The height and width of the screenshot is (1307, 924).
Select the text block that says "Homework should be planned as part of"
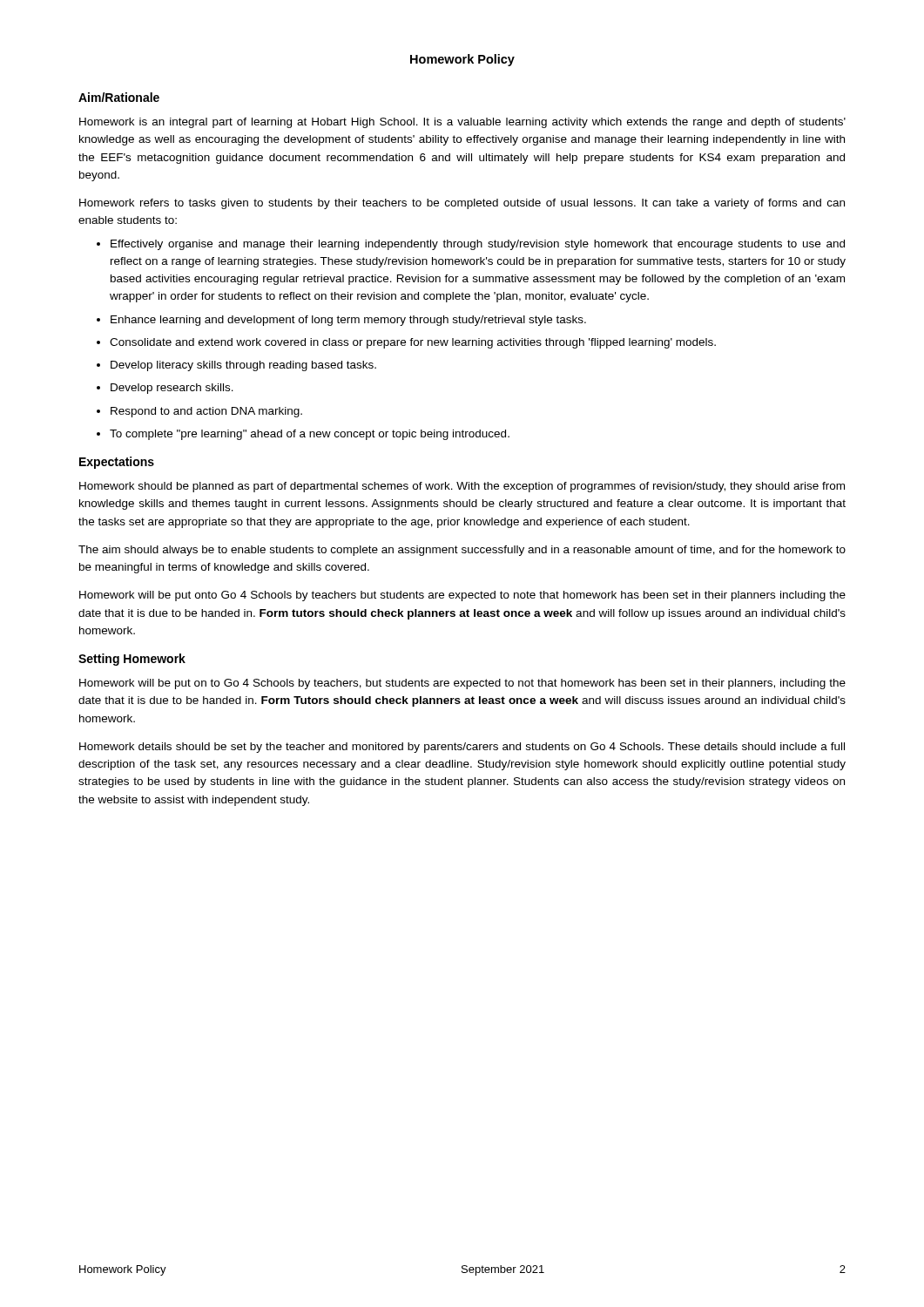[462, 503]
